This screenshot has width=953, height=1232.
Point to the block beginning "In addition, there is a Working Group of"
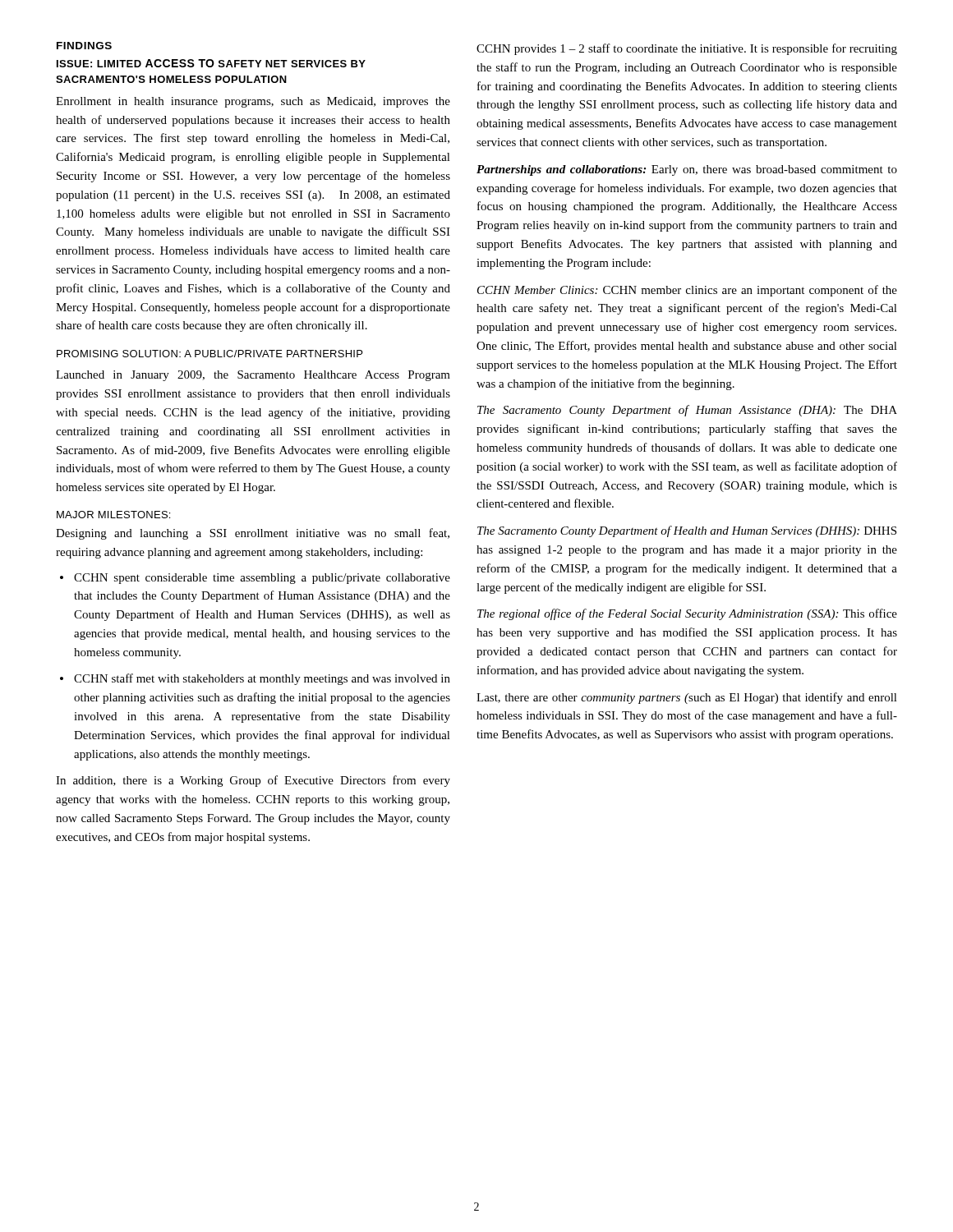coord(253,809)
